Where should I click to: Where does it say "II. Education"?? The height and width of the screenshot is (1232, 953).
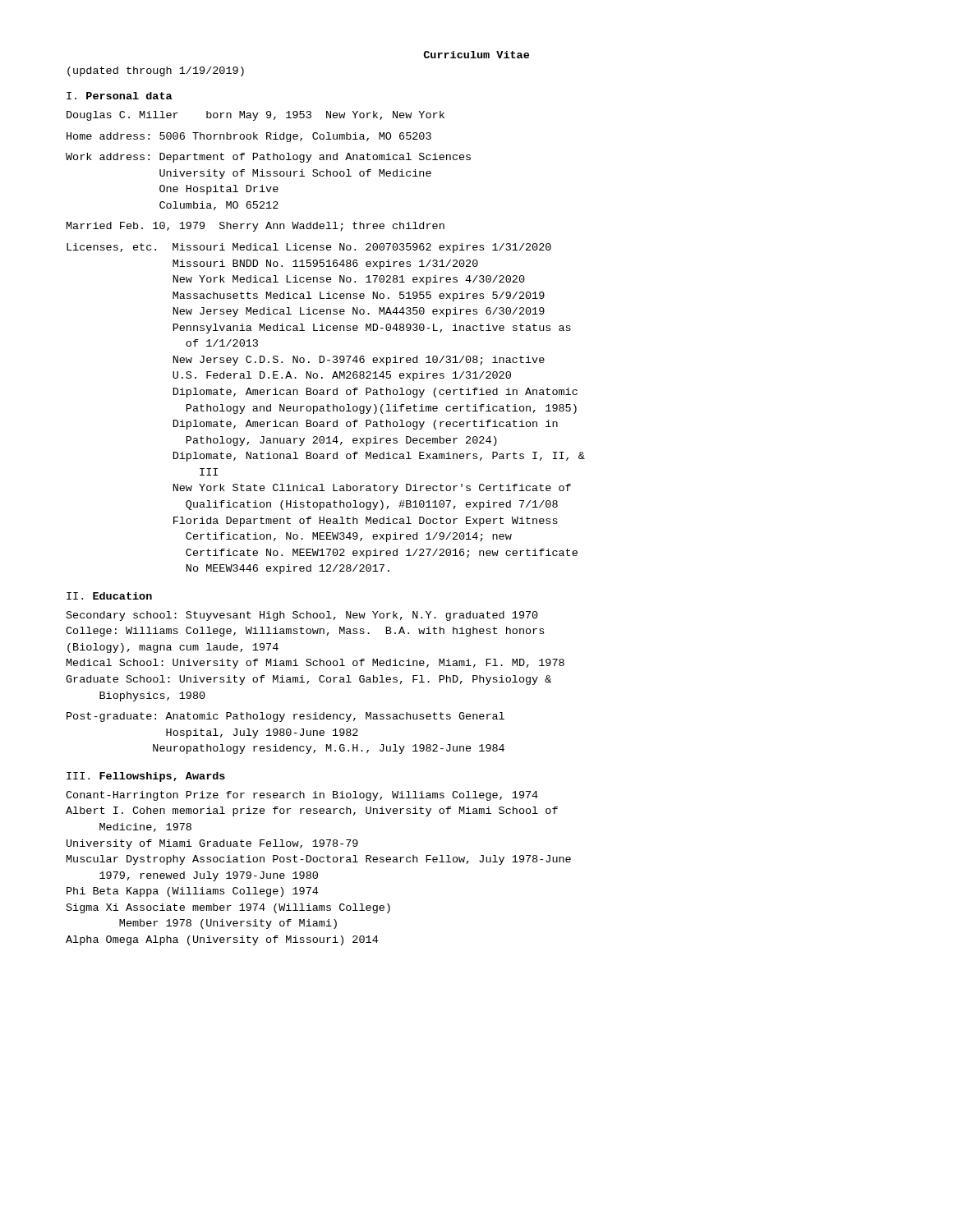[x=109, y=597]
